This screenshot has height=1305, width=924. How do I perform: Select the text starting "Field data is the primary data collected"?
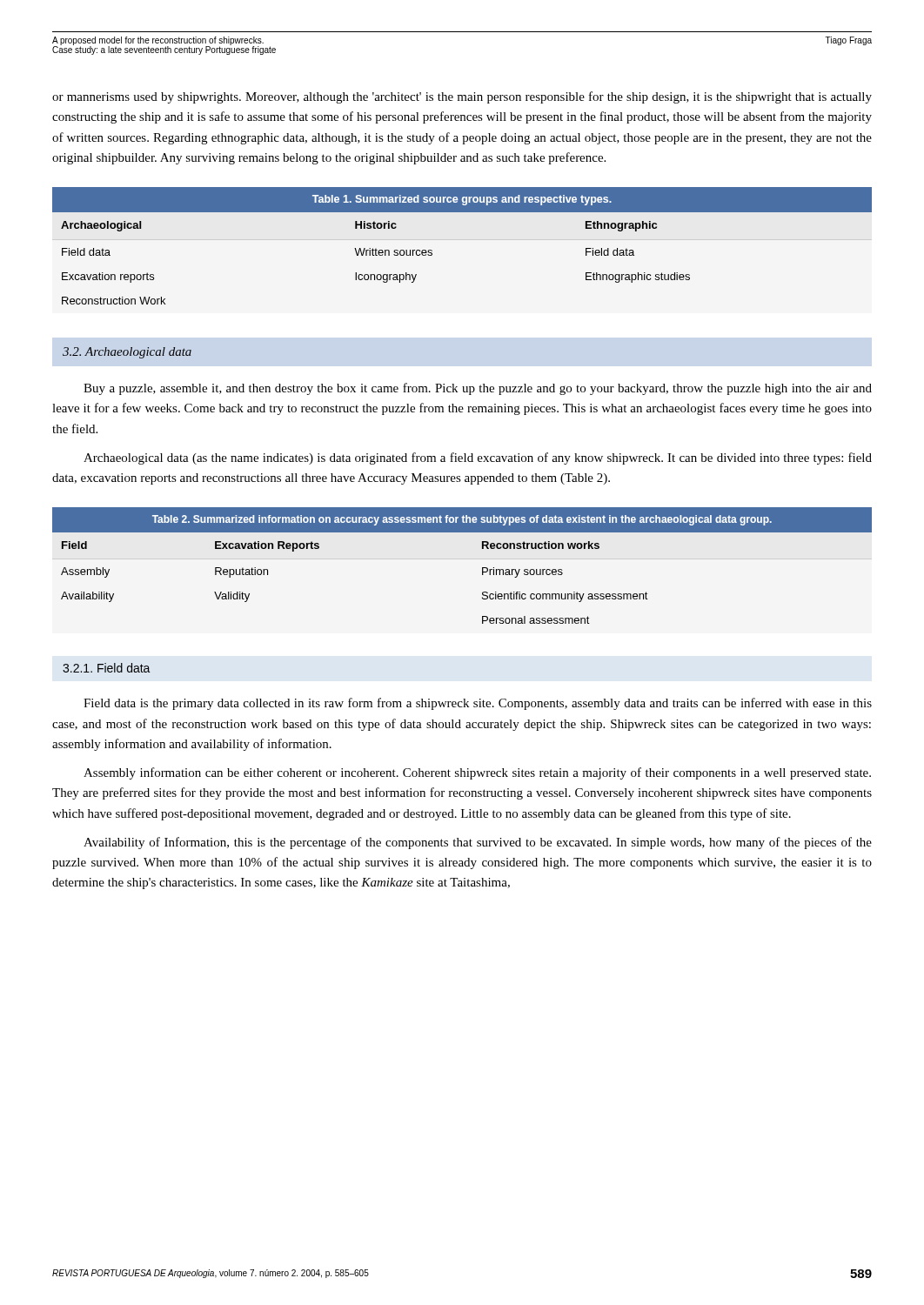click(462, 793)
